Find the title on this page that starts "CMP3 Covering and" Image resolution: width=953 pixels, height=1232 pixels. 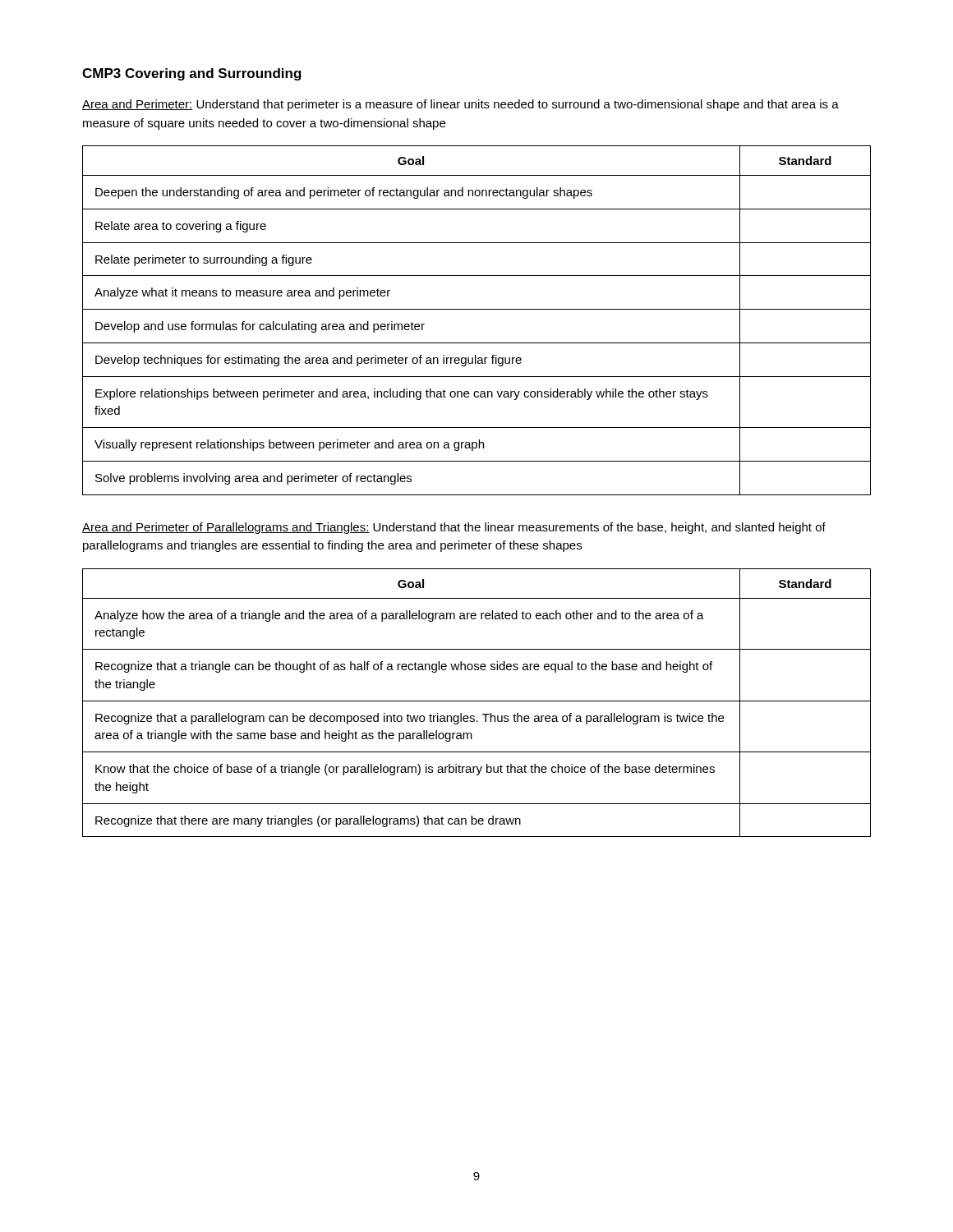click(x=192, y=73)
